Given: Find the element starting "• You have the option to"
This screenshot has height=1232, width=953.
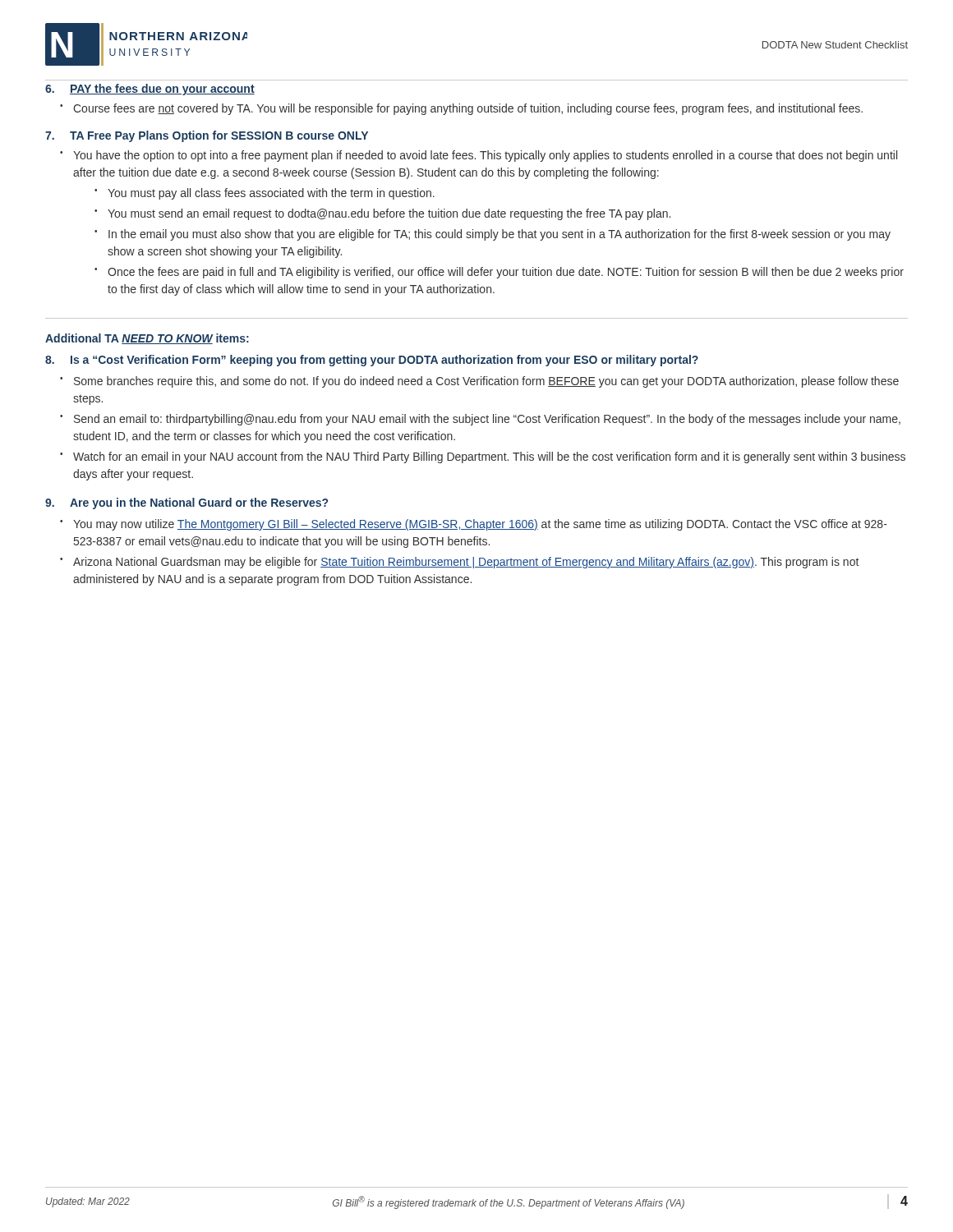Looking at the screenshot, I should point(484,164).
